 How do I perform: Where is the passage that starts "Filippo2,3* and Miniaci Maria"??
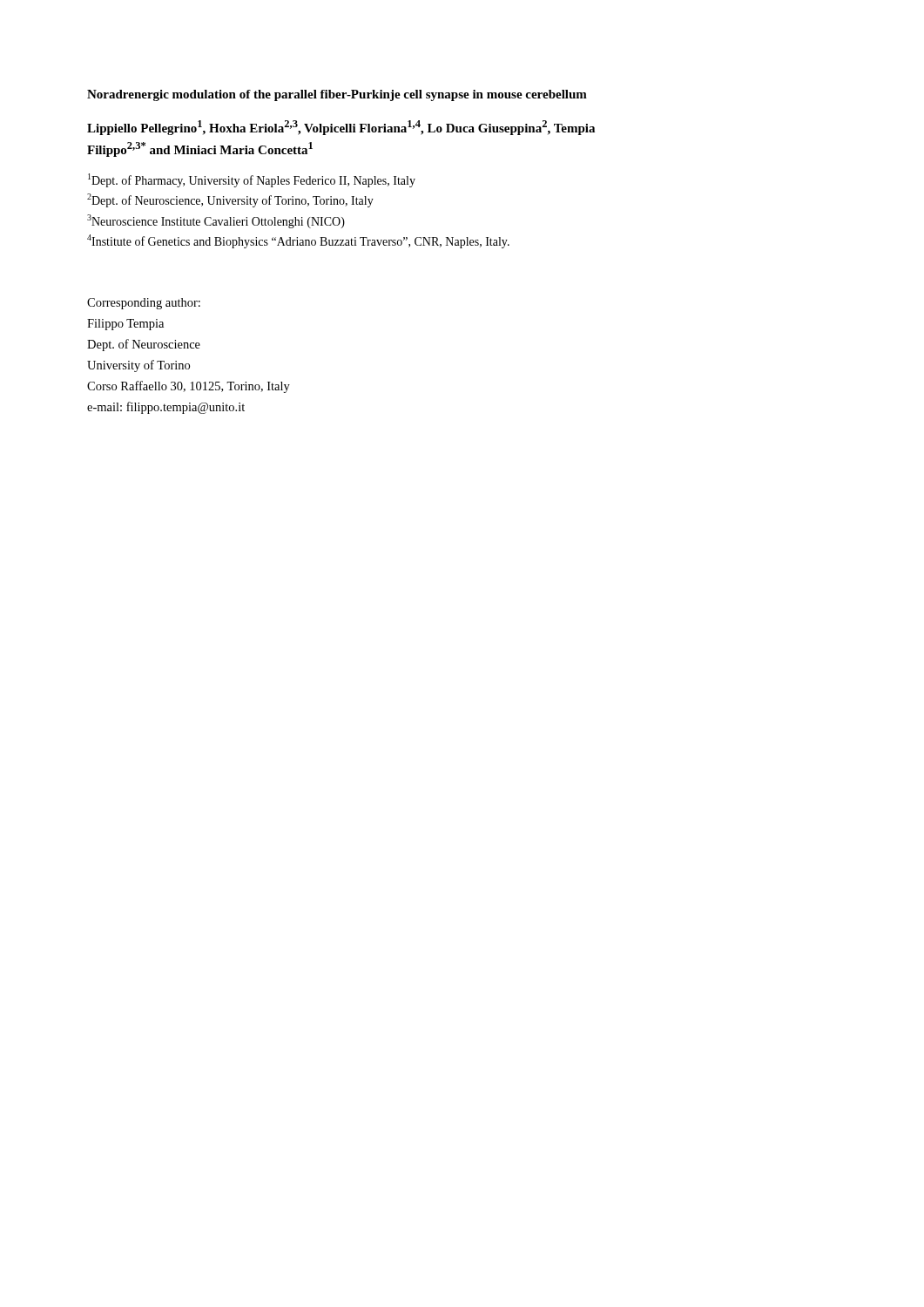(x=200, y=148)
